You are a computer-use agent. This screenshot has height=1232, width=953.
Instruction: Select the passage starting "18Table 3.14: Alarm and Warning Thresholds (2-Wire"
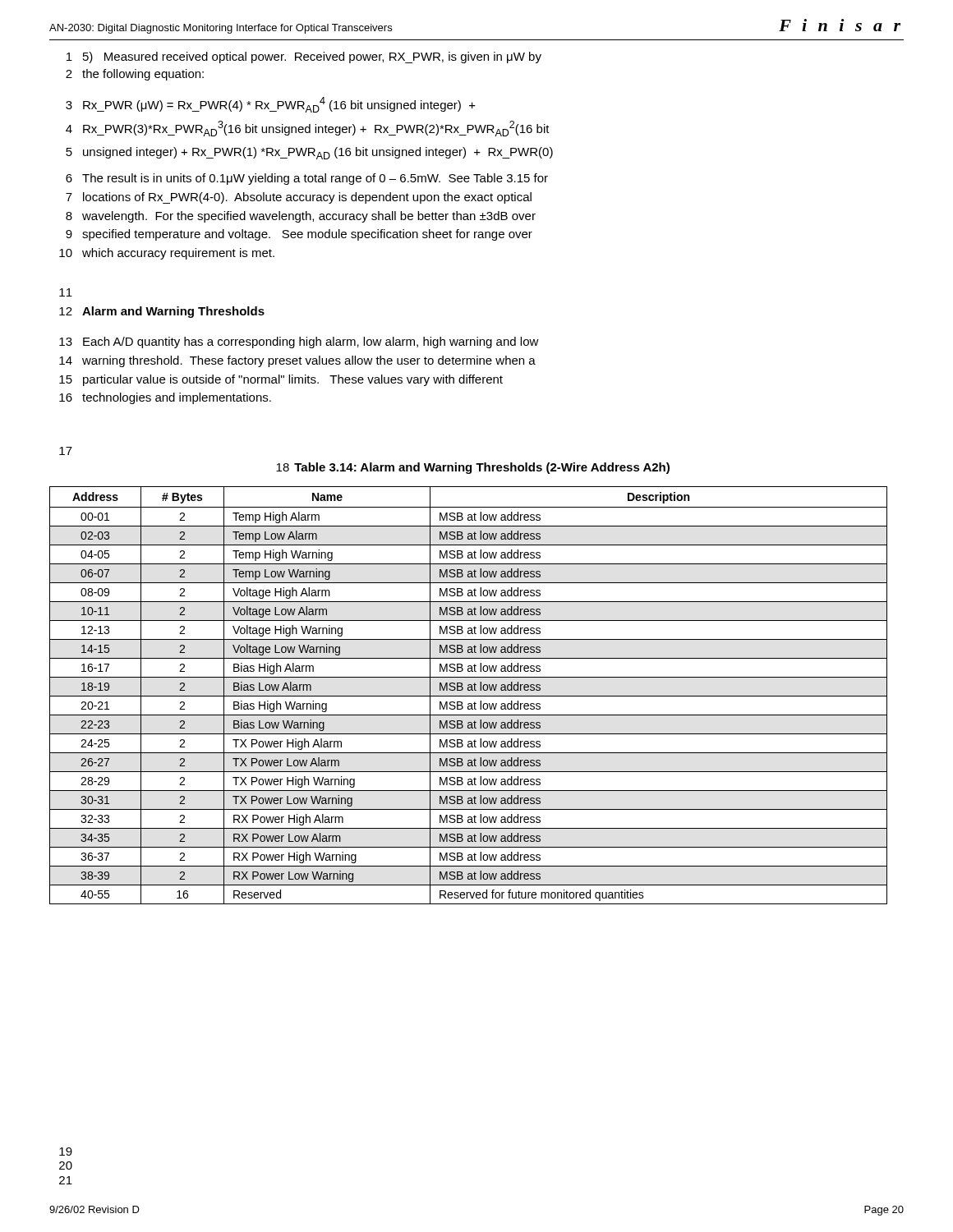pos(468,467)
